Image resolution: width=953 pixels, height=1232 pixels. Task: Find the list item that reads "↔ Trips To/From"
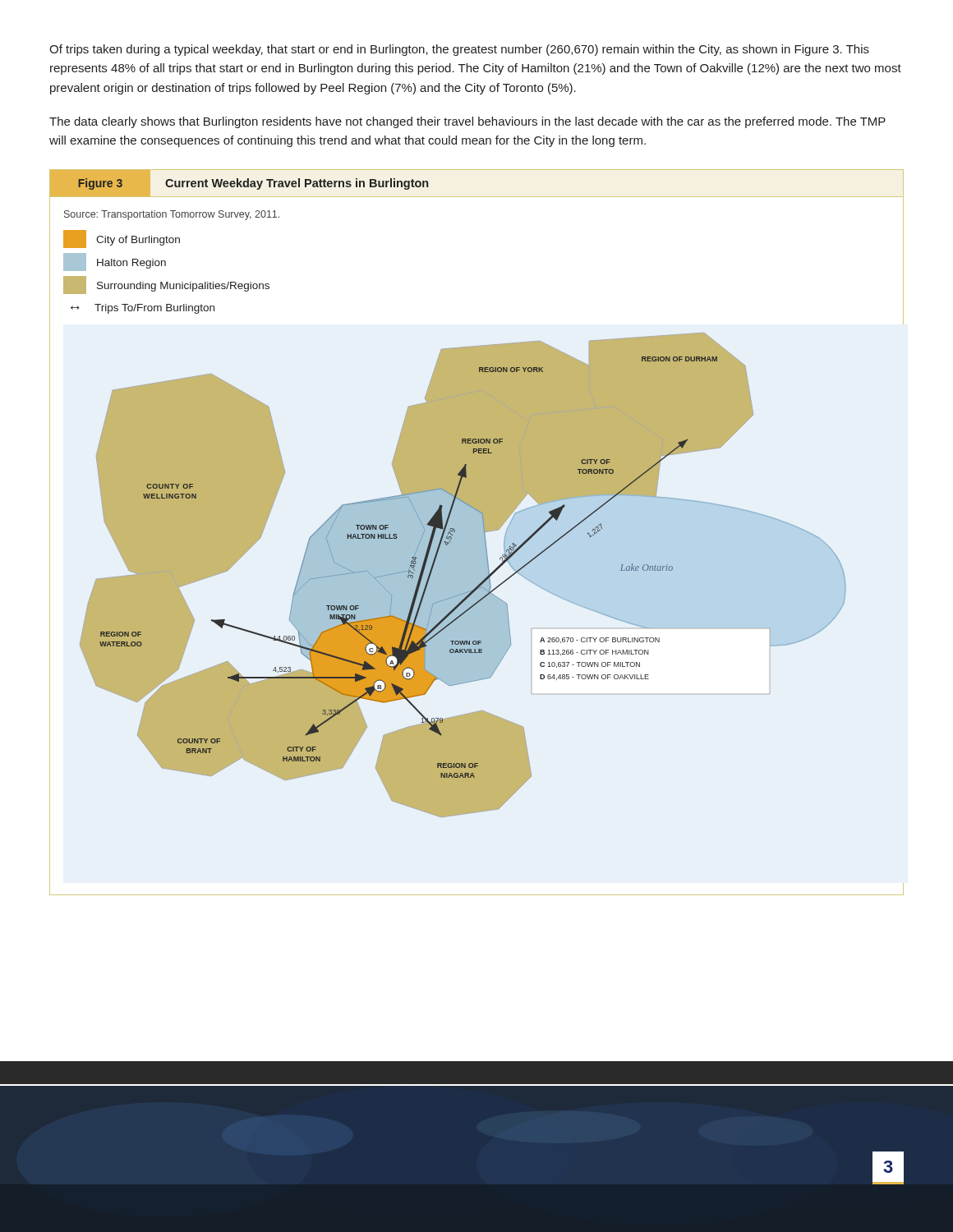coord(139,308)
